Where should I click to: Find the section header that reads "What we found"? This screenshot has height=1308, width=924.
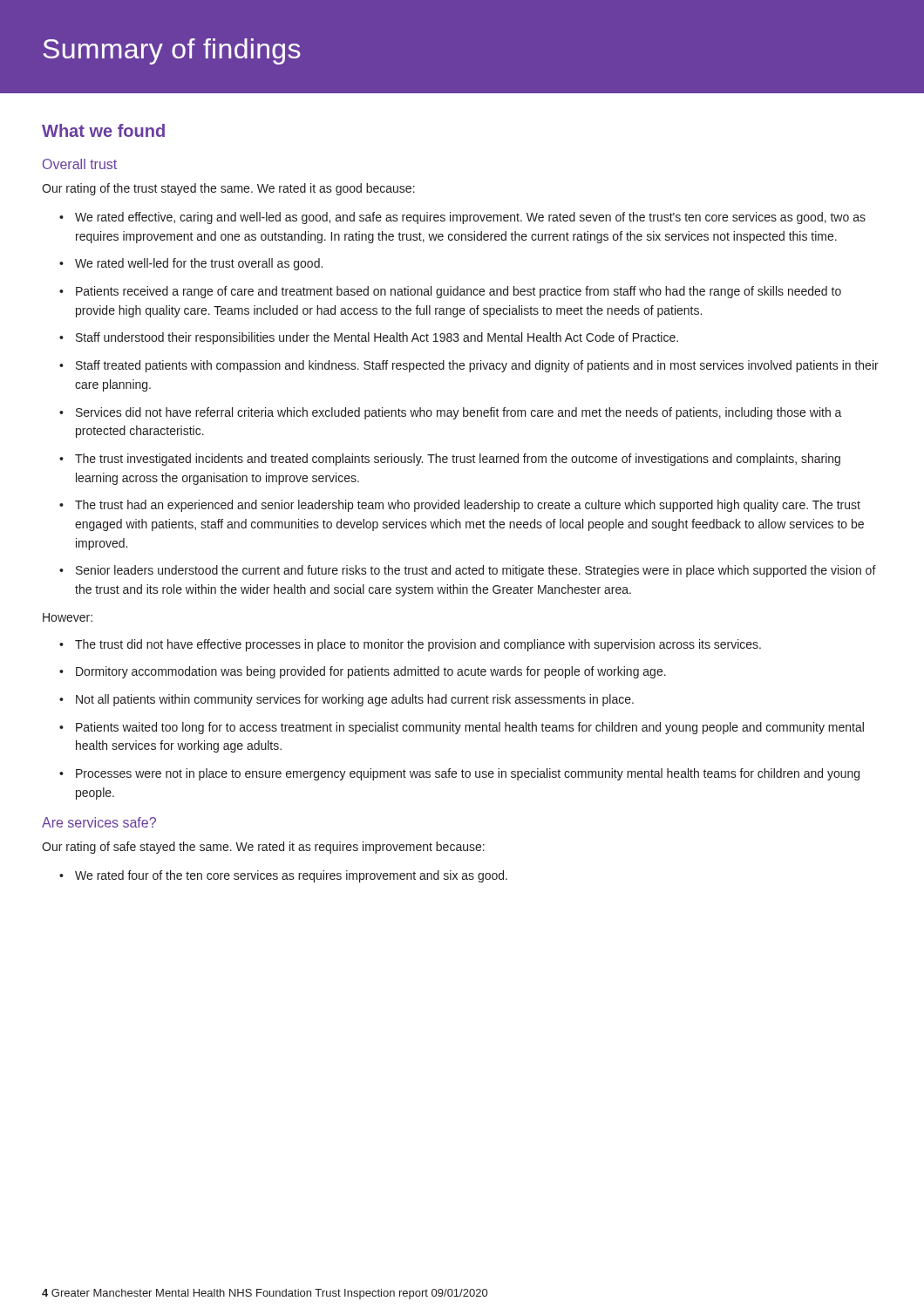coord(103,130)
